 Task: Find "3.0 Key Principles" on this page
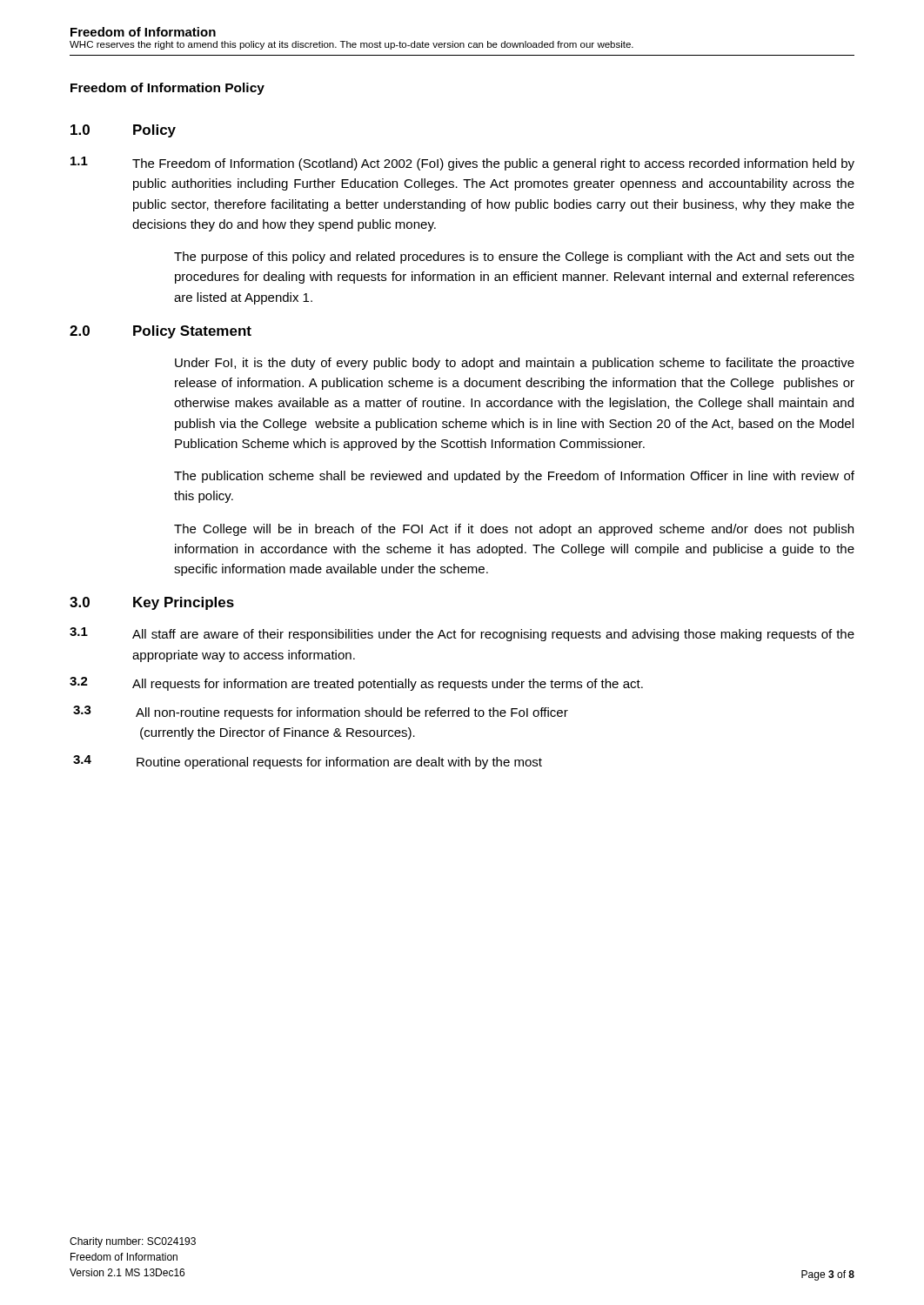(152, 603)
